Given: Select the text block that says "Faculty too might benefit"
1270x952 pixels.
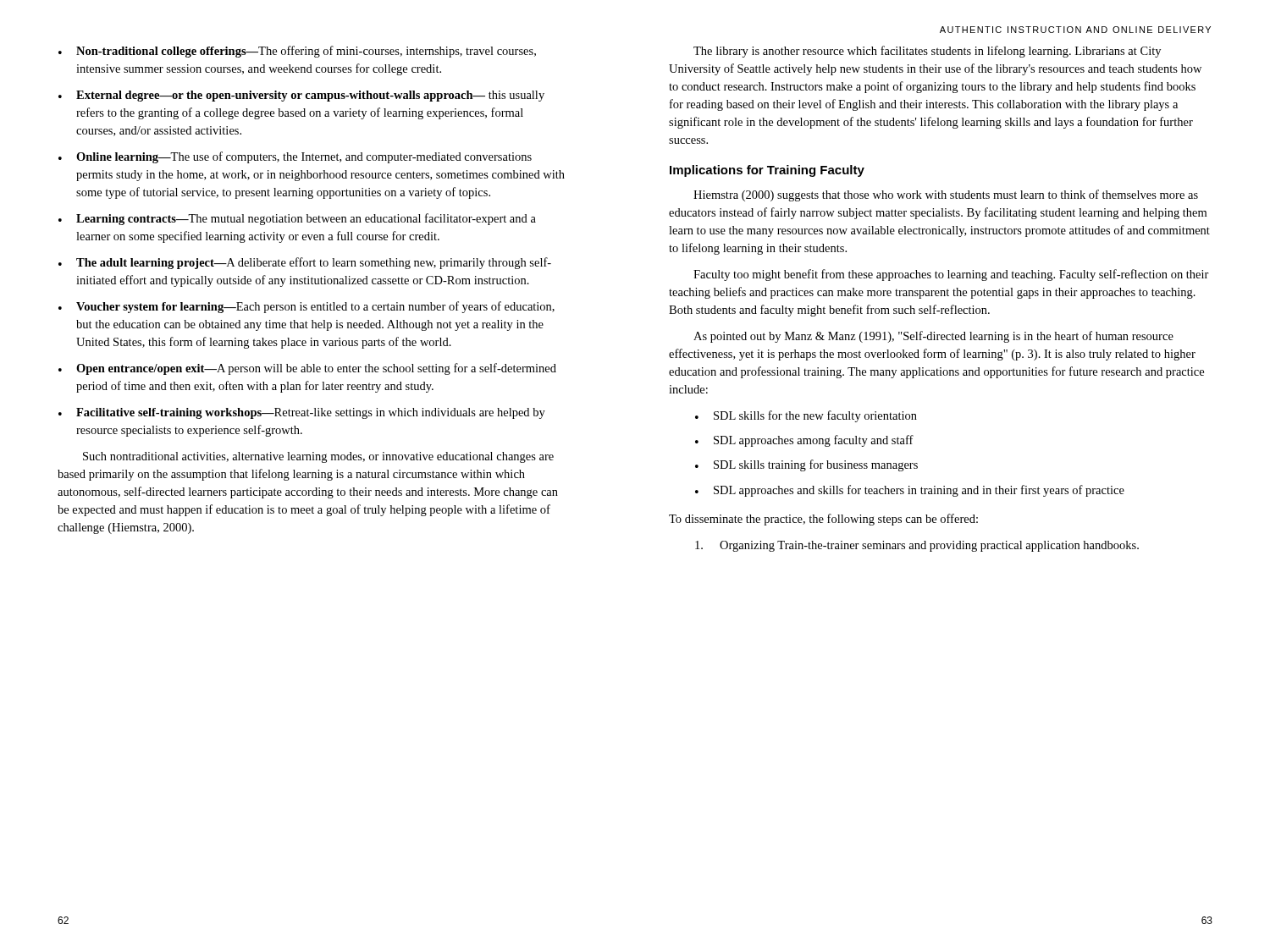Looking at the screenshot, I should [x=939, y=292].
